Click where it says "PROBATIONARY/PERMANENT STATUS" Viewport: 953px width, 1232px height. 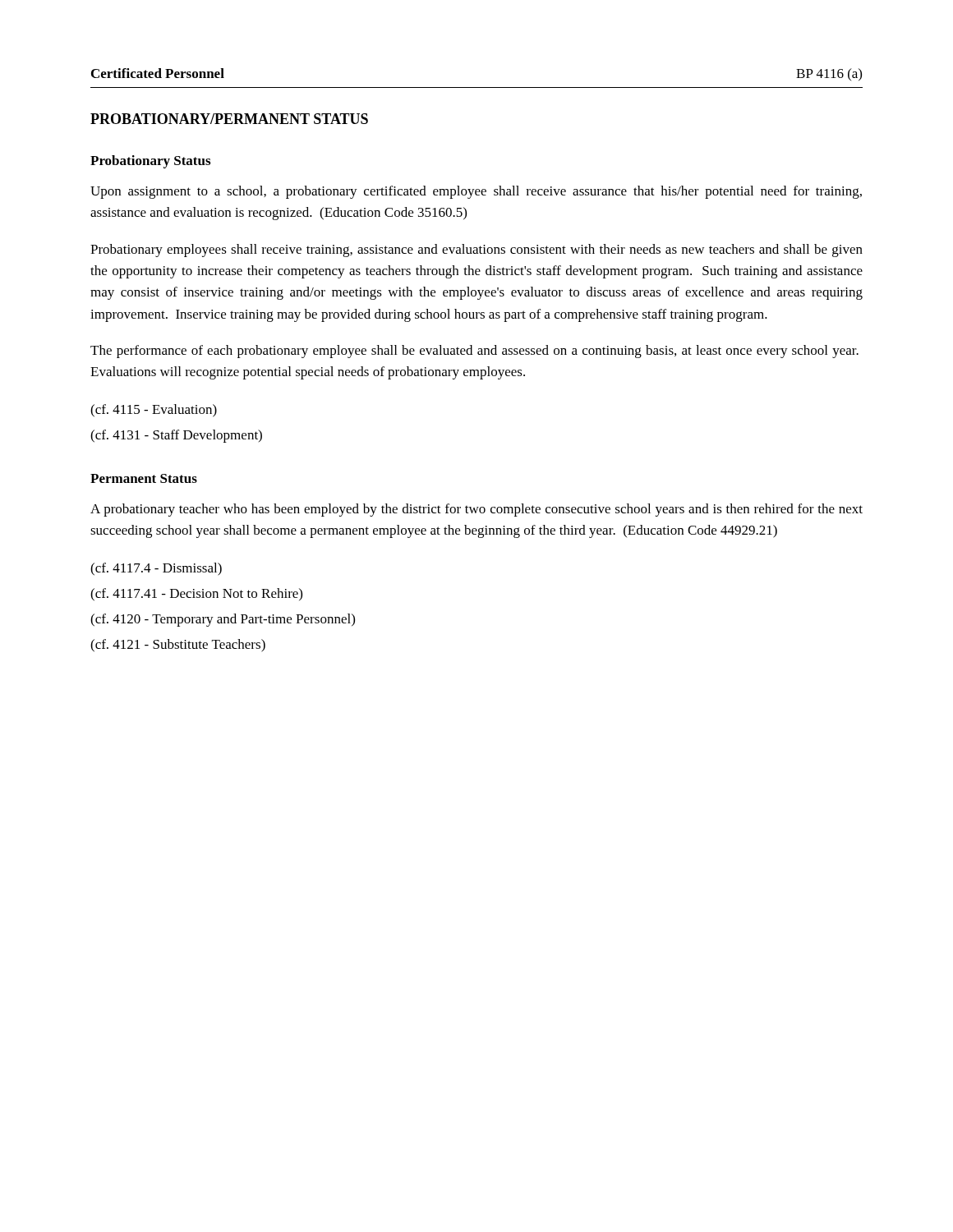tap(229, 119)
